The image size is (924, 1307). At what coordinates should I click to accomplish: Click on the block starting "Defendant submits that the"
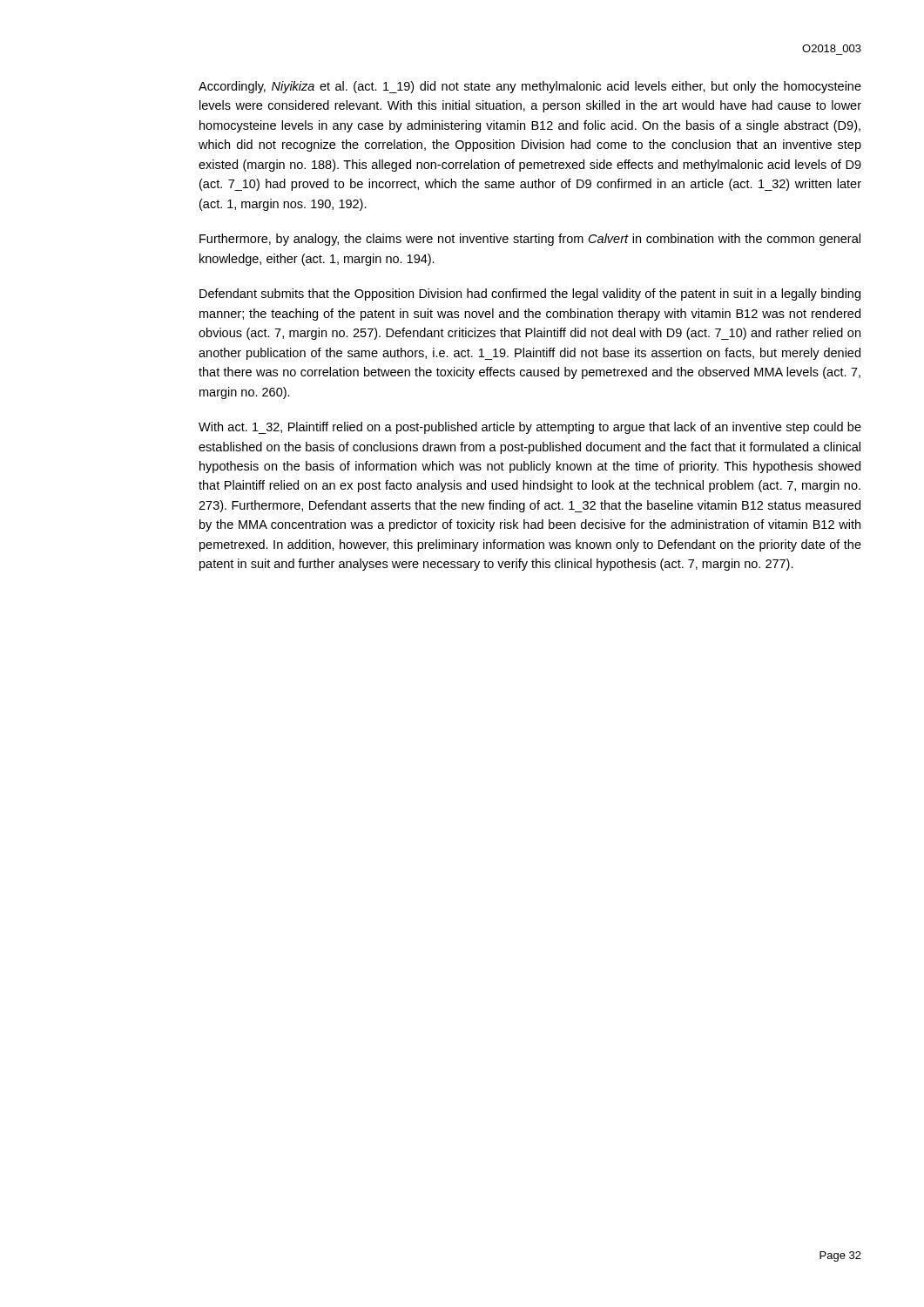[530, 343]
